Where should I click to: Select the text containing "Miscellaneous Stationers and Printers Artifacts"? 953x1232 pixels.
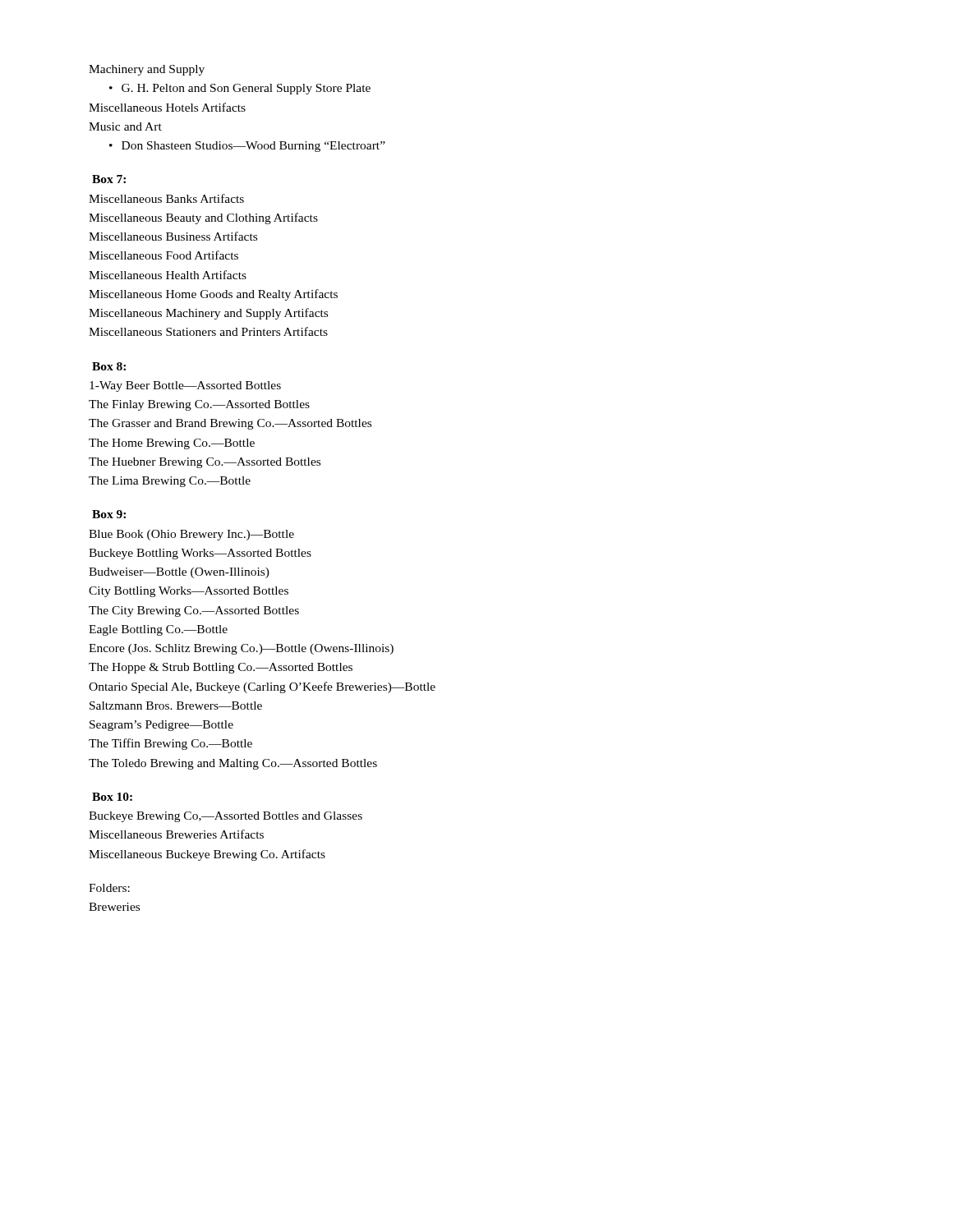(x=208, y=331)
